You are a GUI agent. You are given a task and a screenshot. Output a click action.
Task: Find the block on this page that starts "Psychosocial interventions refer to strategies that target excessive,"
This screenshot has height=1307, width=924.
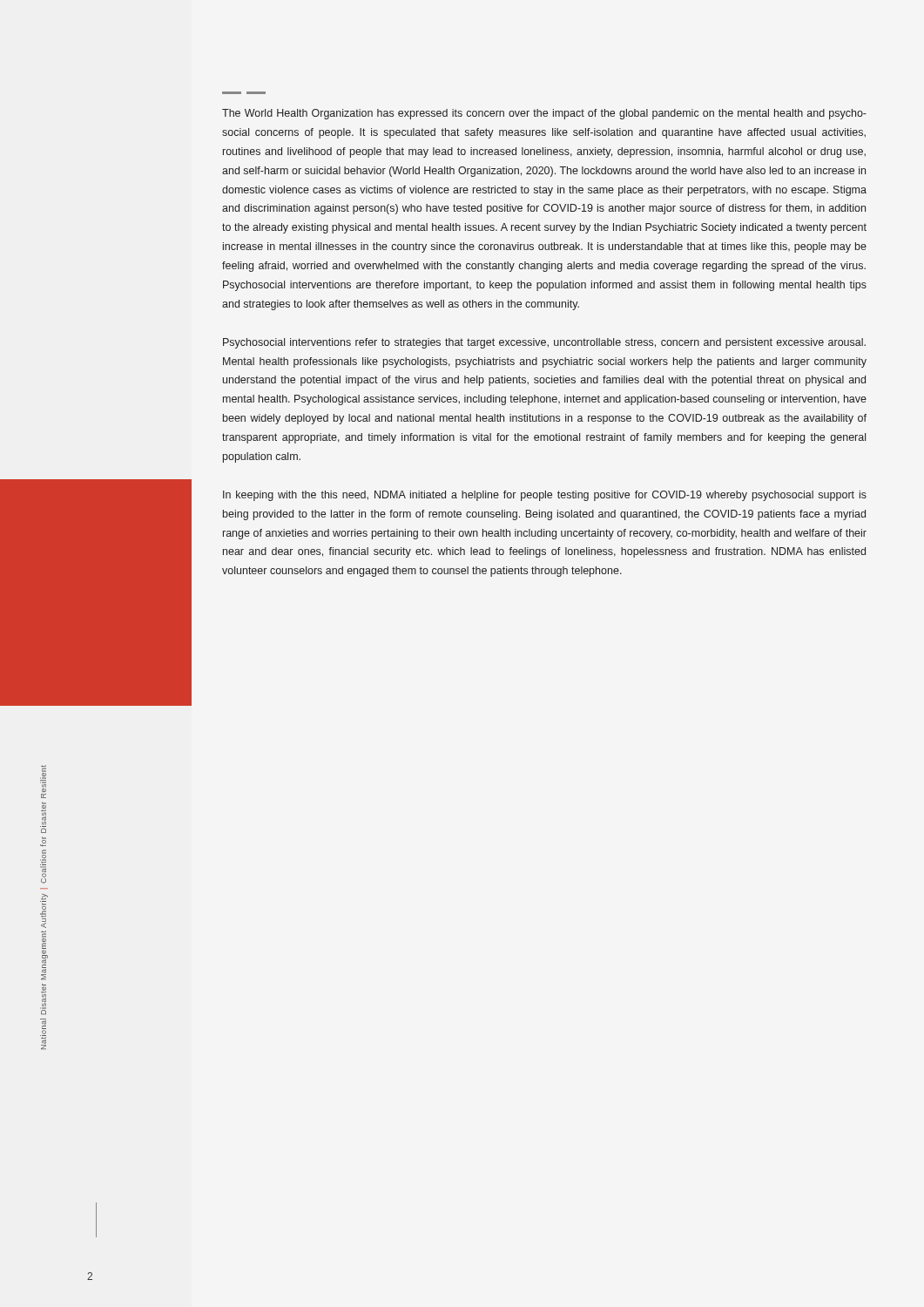tap(544, 399)
